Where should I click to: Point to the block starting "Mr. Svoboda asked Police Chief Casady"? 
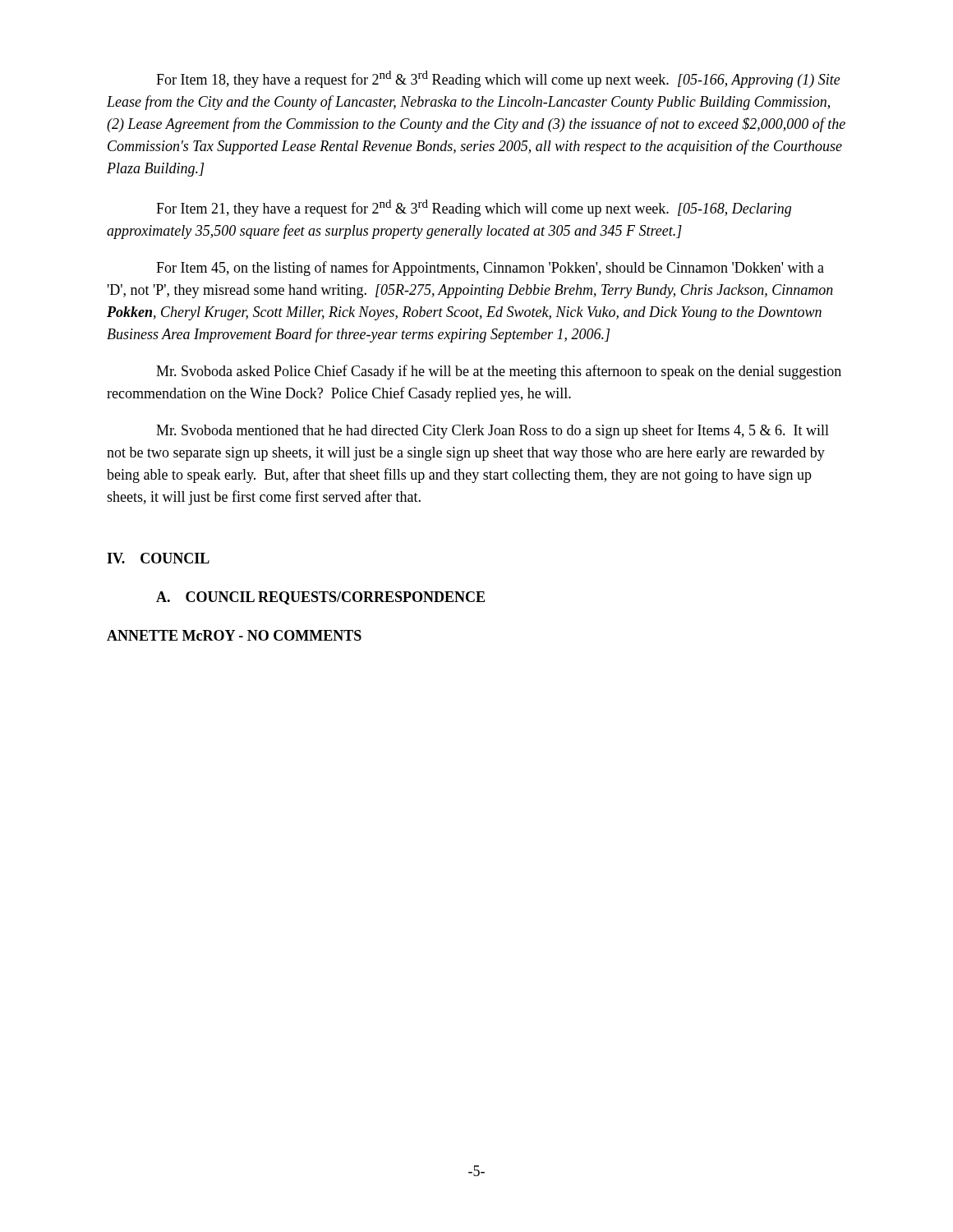click(474, 382)
